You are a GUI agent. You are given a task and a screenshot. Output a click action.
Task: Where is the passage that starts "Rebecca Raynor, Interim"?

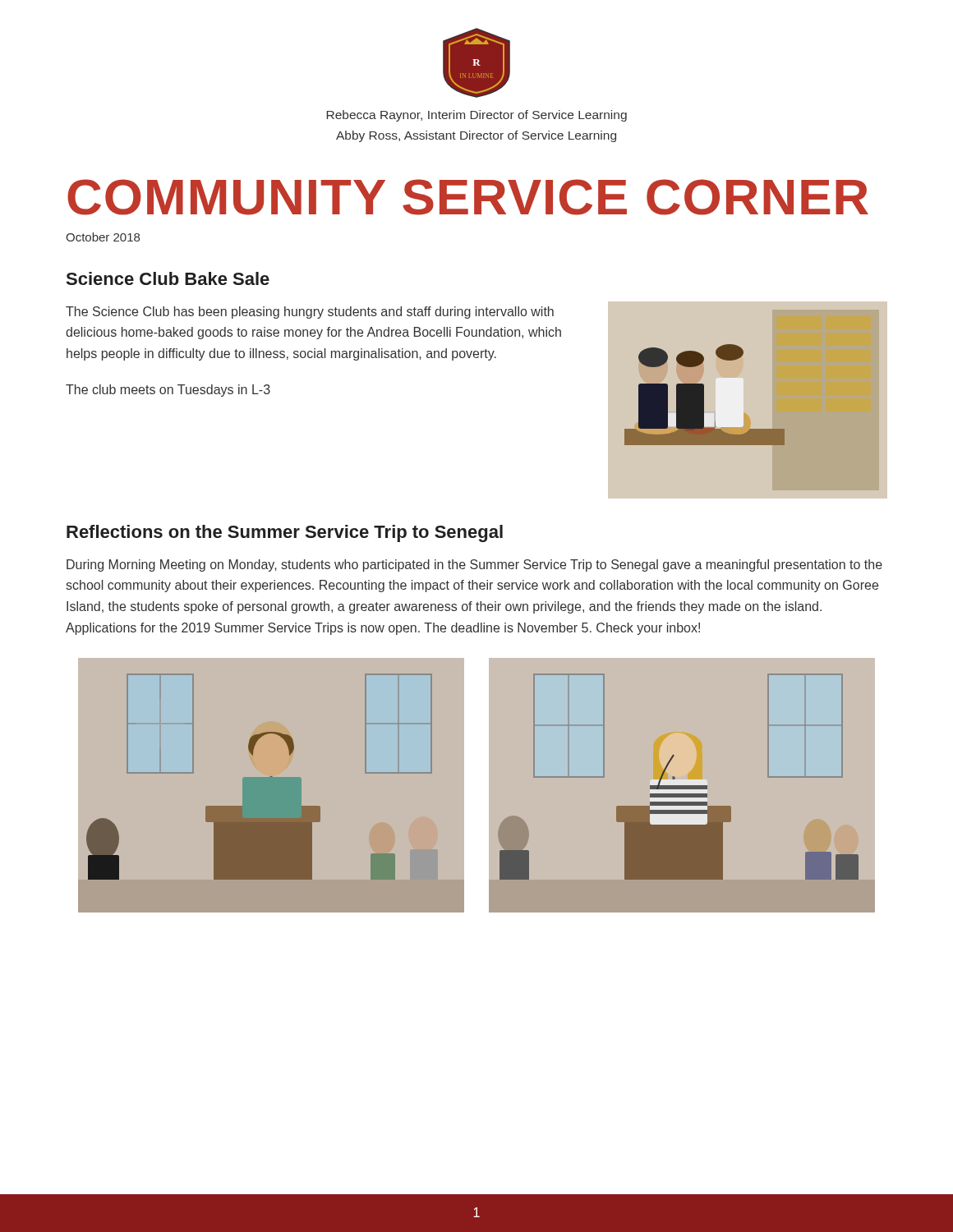tap(476, 125)
